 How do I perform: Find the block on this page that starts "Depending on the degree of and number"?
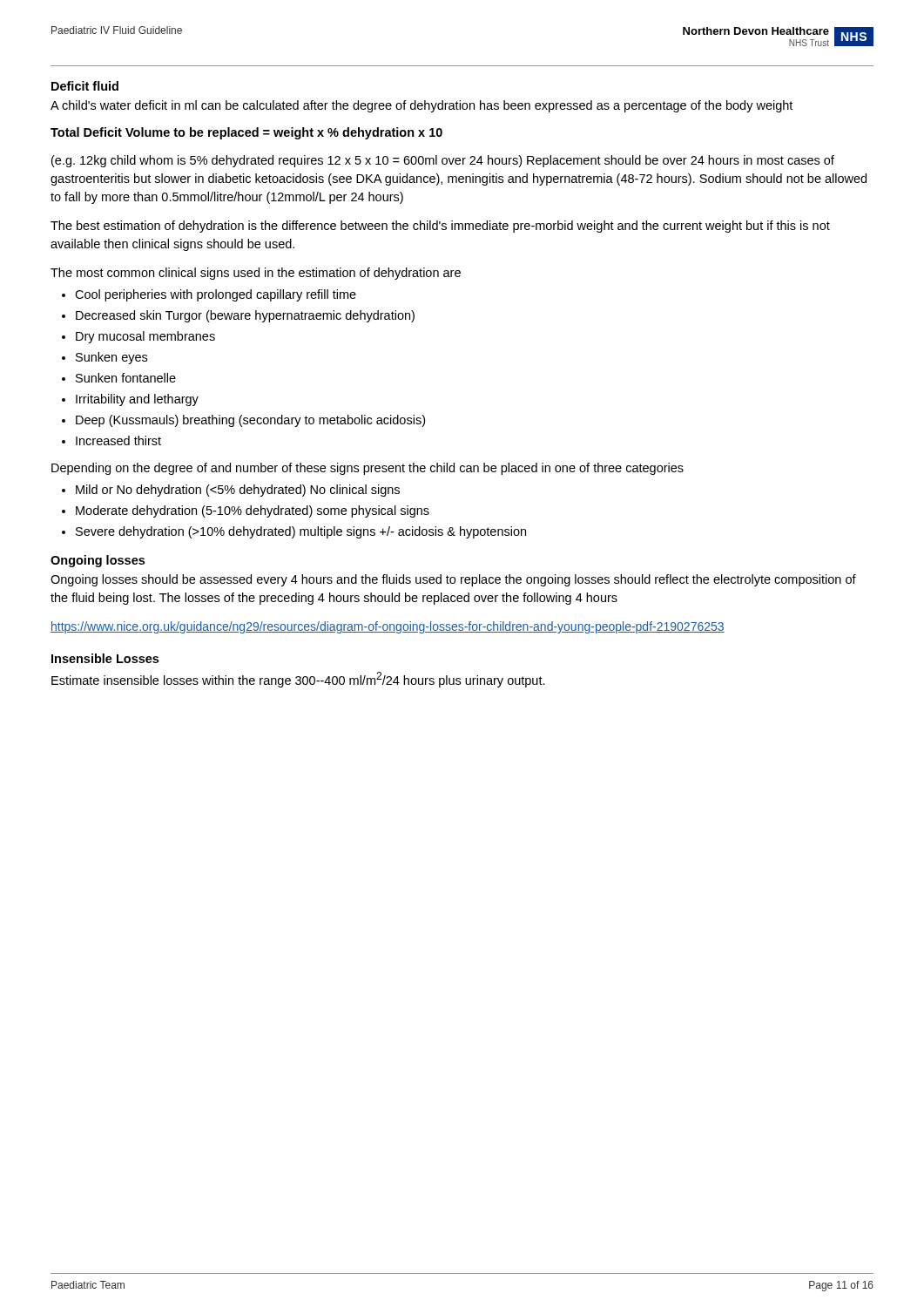click(367, 468)
